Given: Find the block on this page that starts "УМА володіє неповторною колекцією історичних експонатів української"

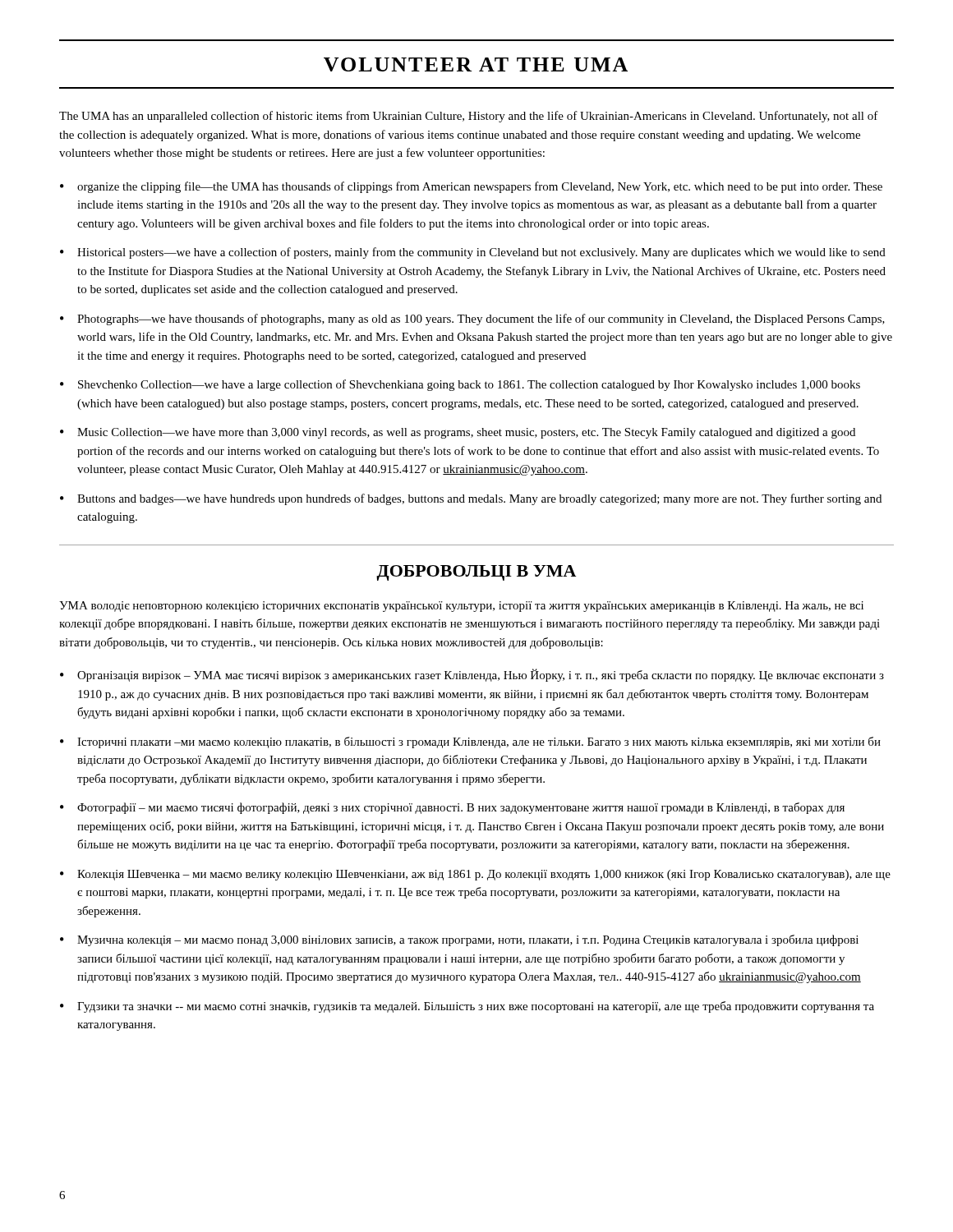Looking at the screenshot, I should tap(470, 623).
